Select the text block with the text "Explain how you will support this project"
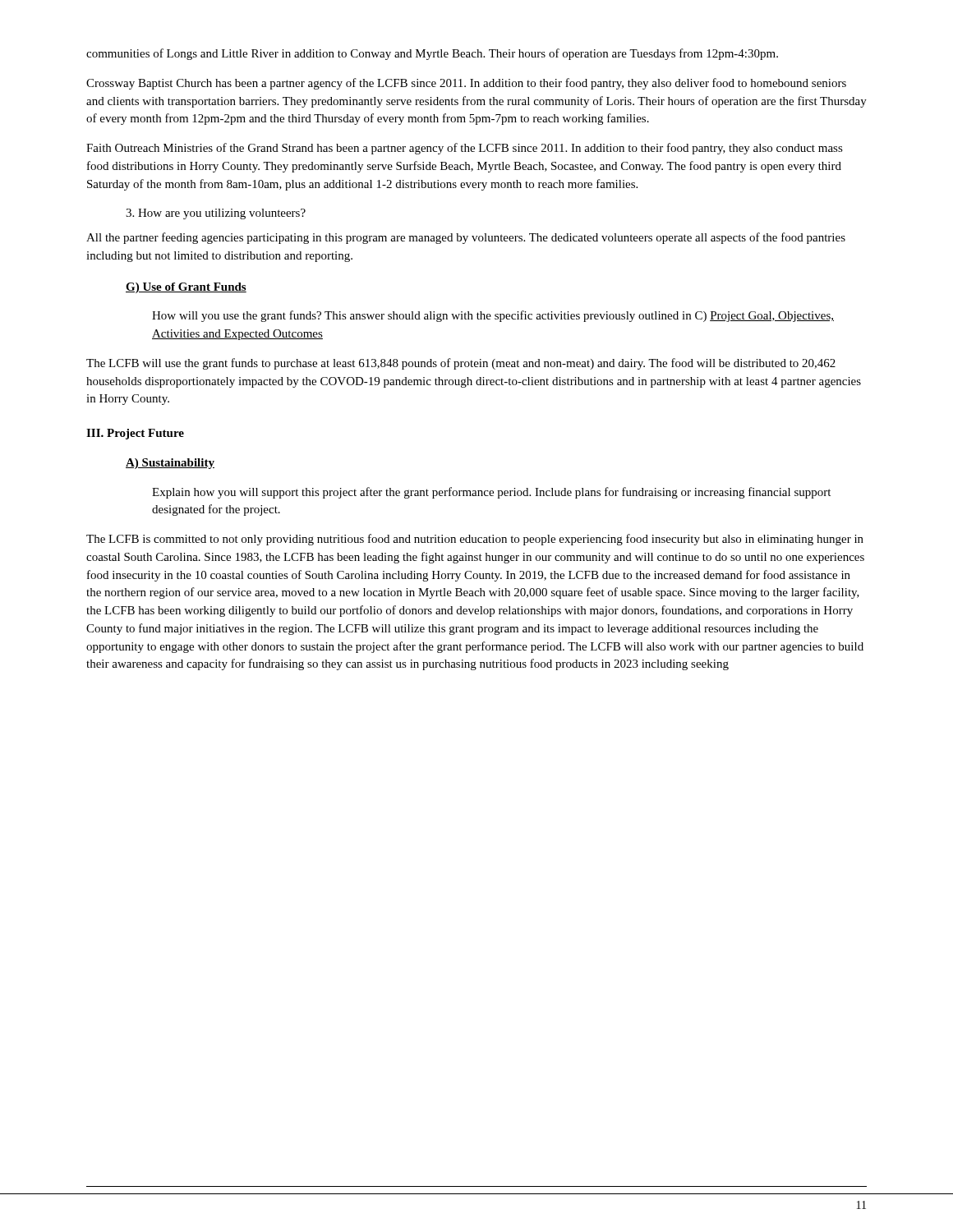The height and width of the screenshot is (1232, 953). tap(509, 501)
